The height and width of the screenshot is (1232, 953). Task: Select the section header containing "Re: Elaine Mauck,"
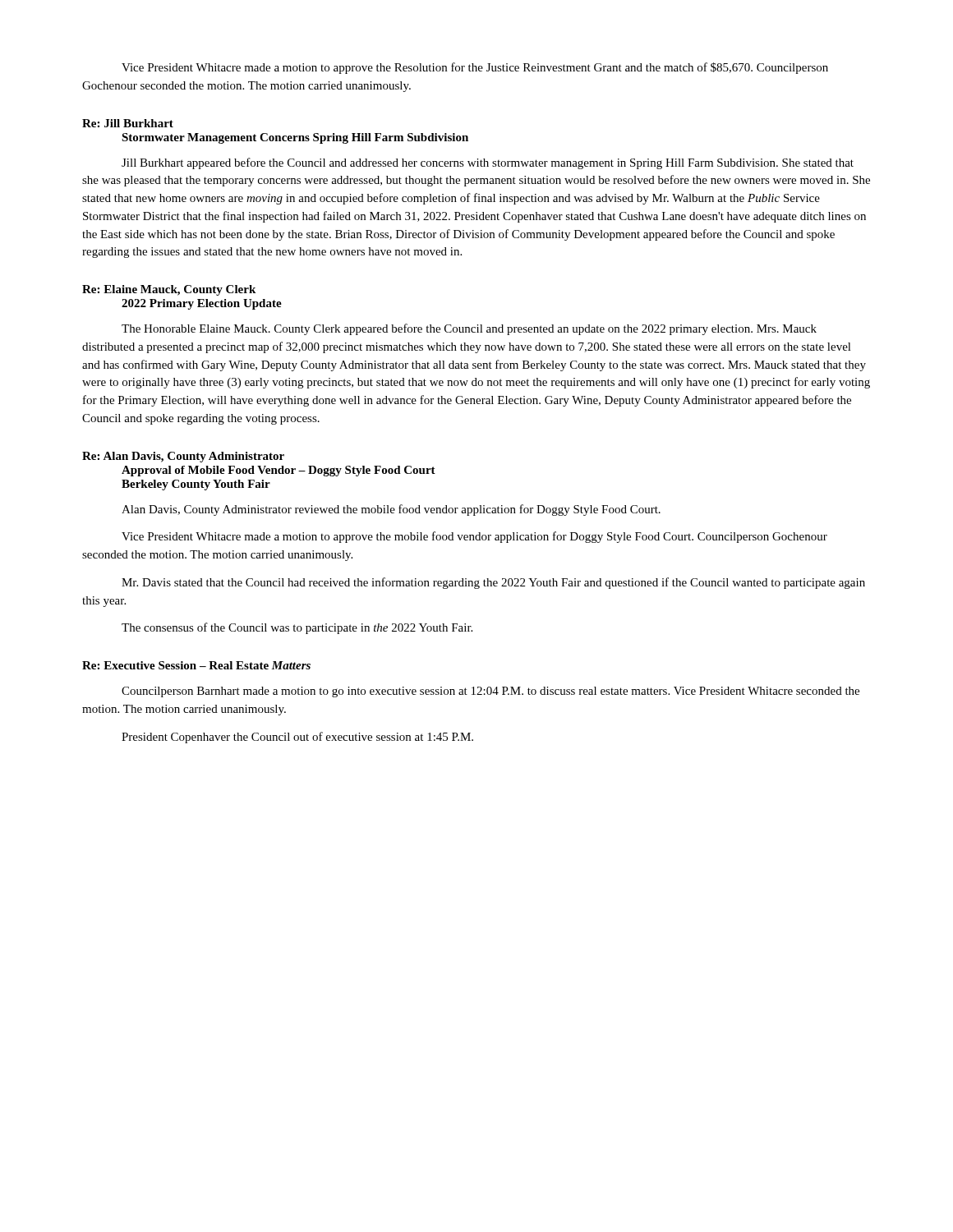(169, 290)
